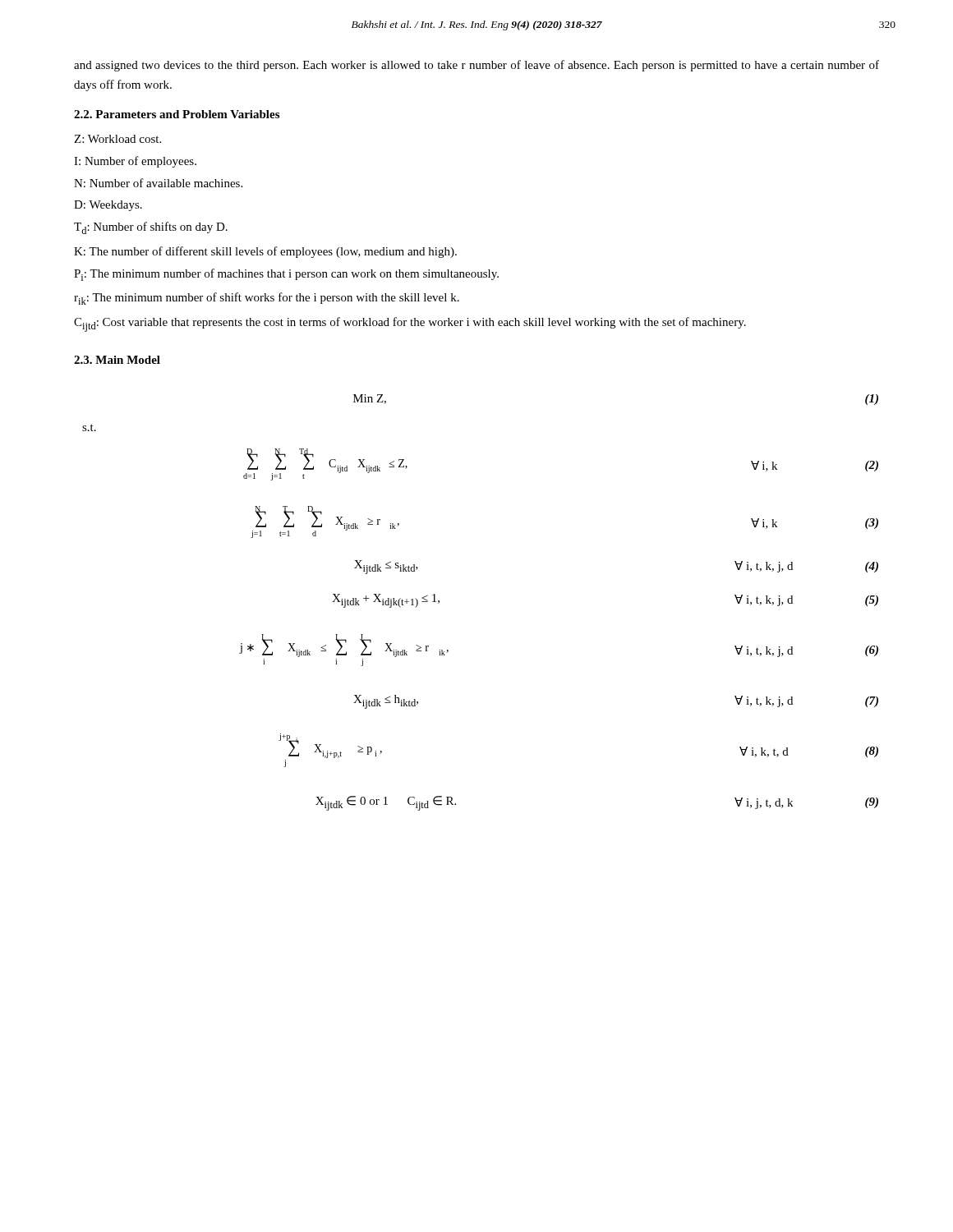Image resolution: width=953 pixels, height=1232 pixels.
Task: Select the list item that reads "I: Number of employees."
Action: coord(136,161)
